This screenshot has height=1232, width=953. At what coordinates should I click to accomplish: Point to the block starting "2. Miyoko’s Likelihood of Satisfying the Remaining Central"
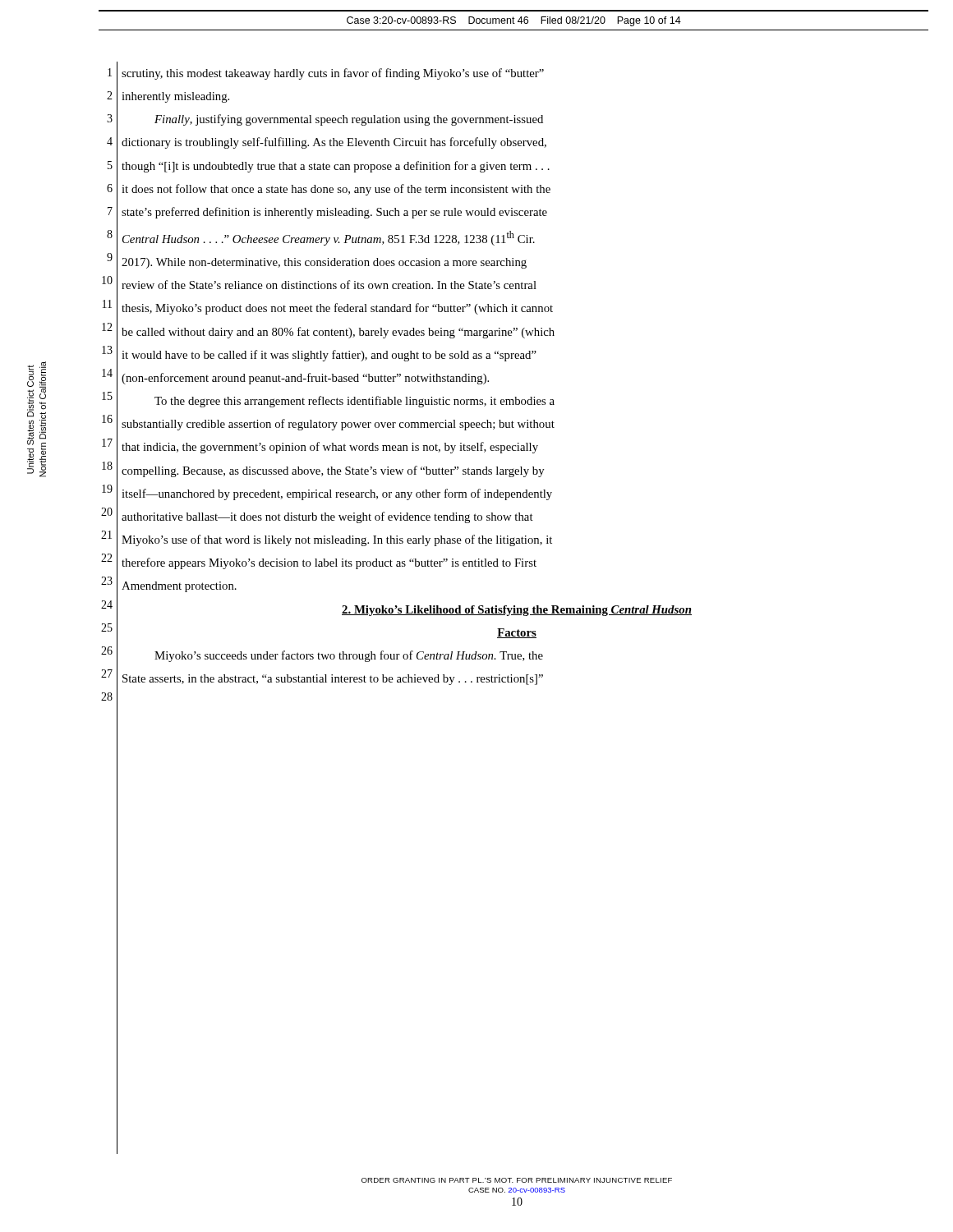pyautogui.click(x=517, y=621)
